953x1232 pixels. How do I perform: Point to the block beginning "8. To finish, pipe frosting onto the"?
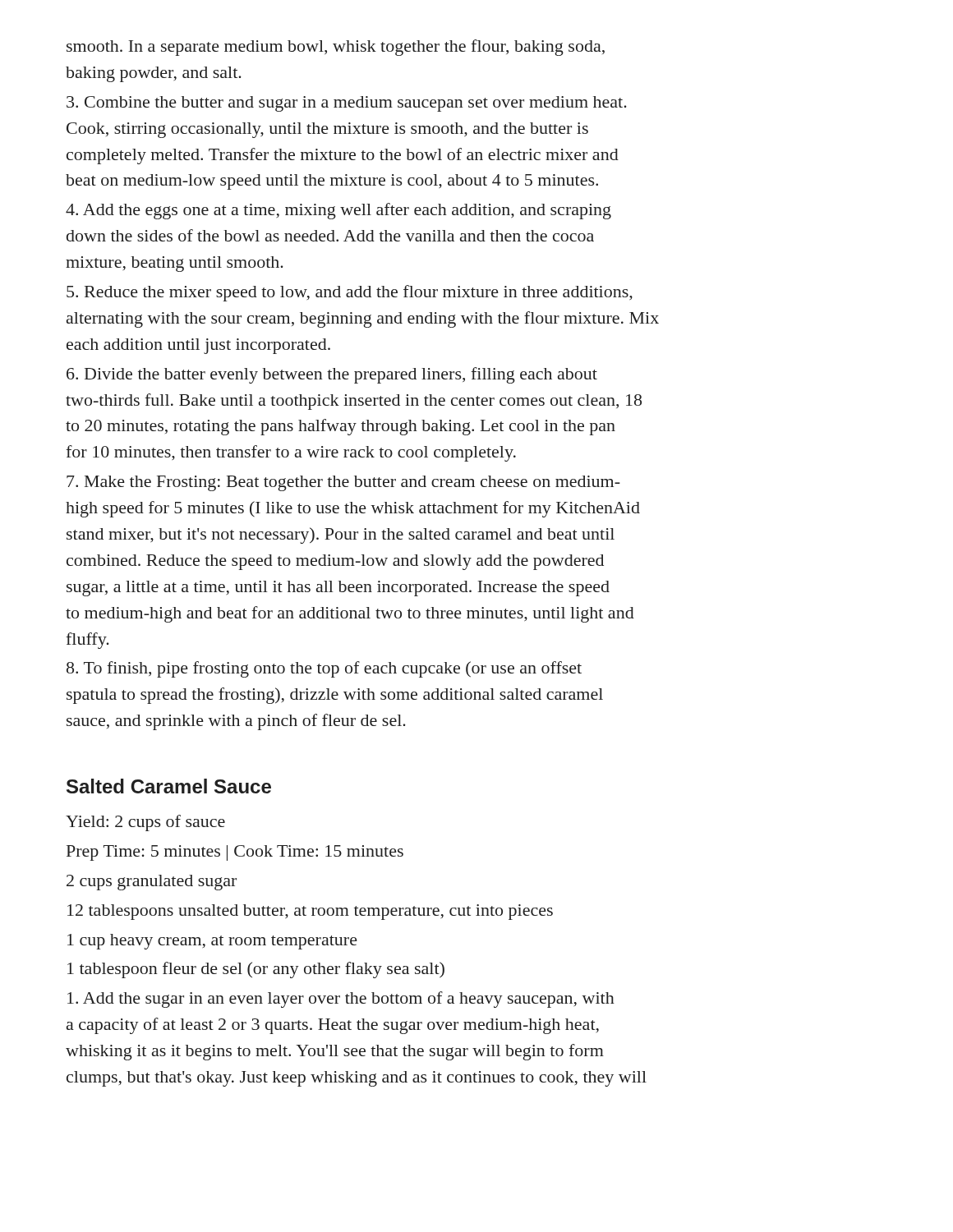tap(476, 694)
